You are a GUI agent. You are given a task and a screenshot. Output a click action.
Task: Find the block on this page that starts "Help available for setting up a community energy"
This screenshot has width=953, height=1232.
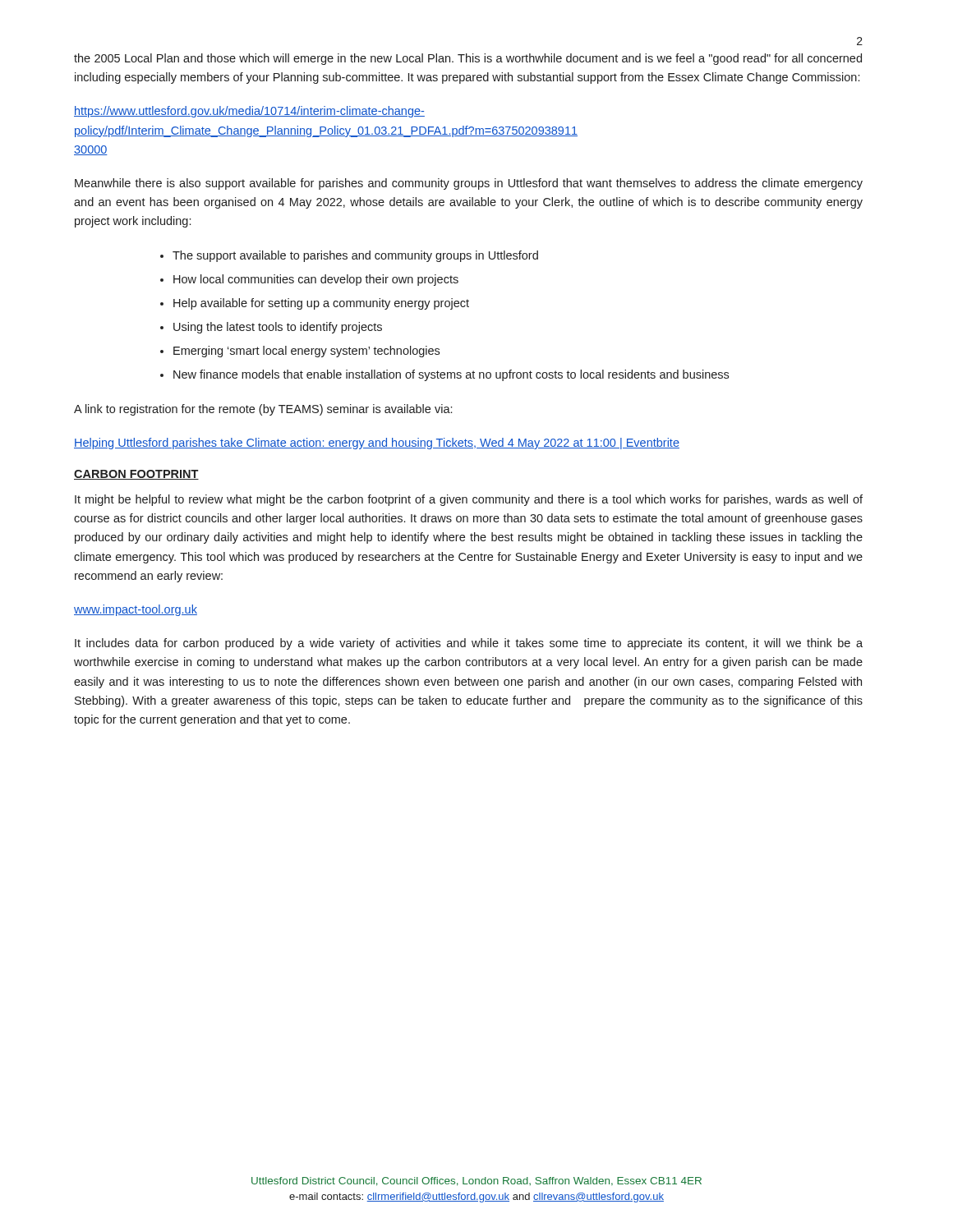click(321, 303)
